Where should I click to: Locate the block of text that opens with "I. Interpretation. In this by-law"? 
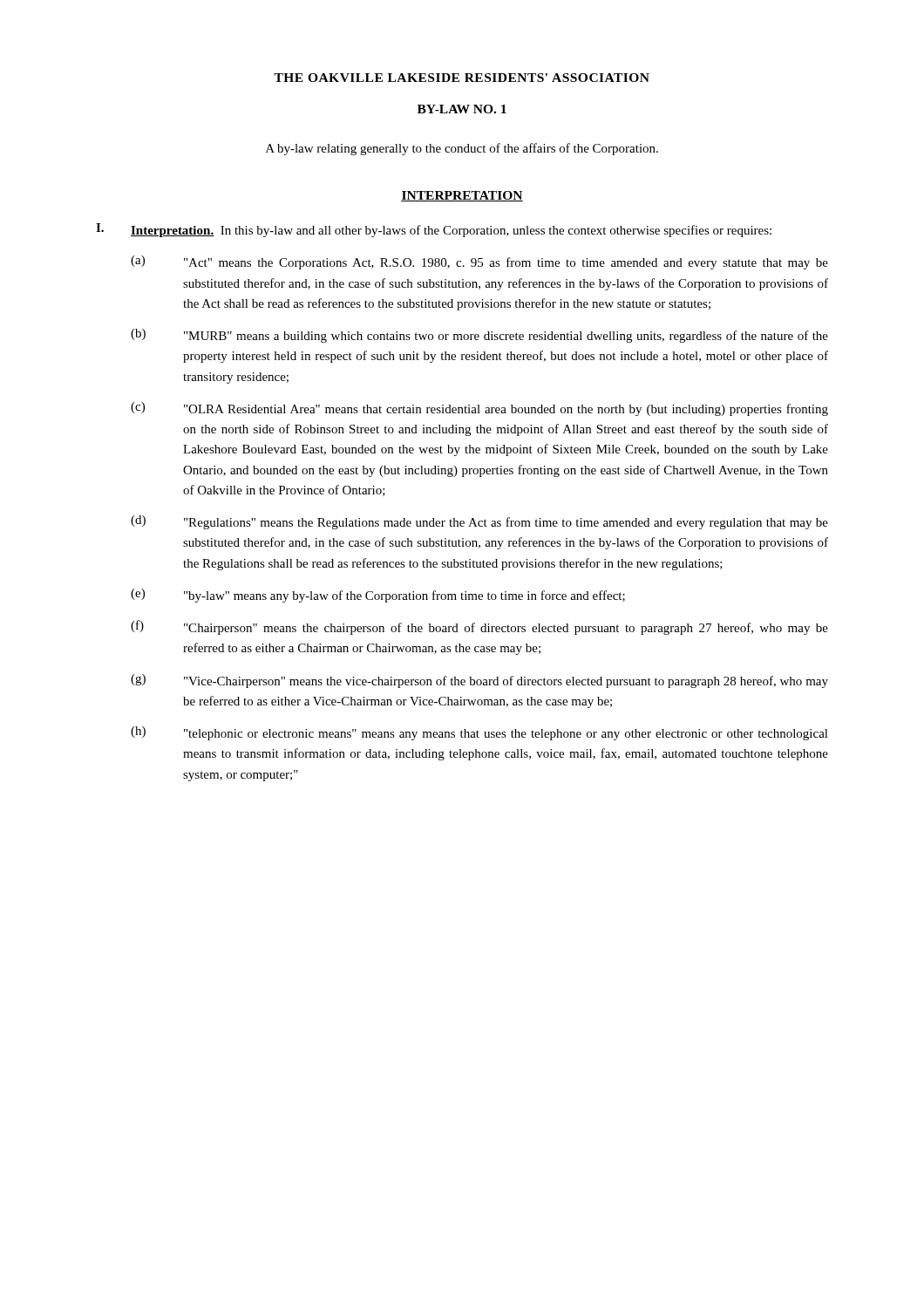click(x=462, y=231)
